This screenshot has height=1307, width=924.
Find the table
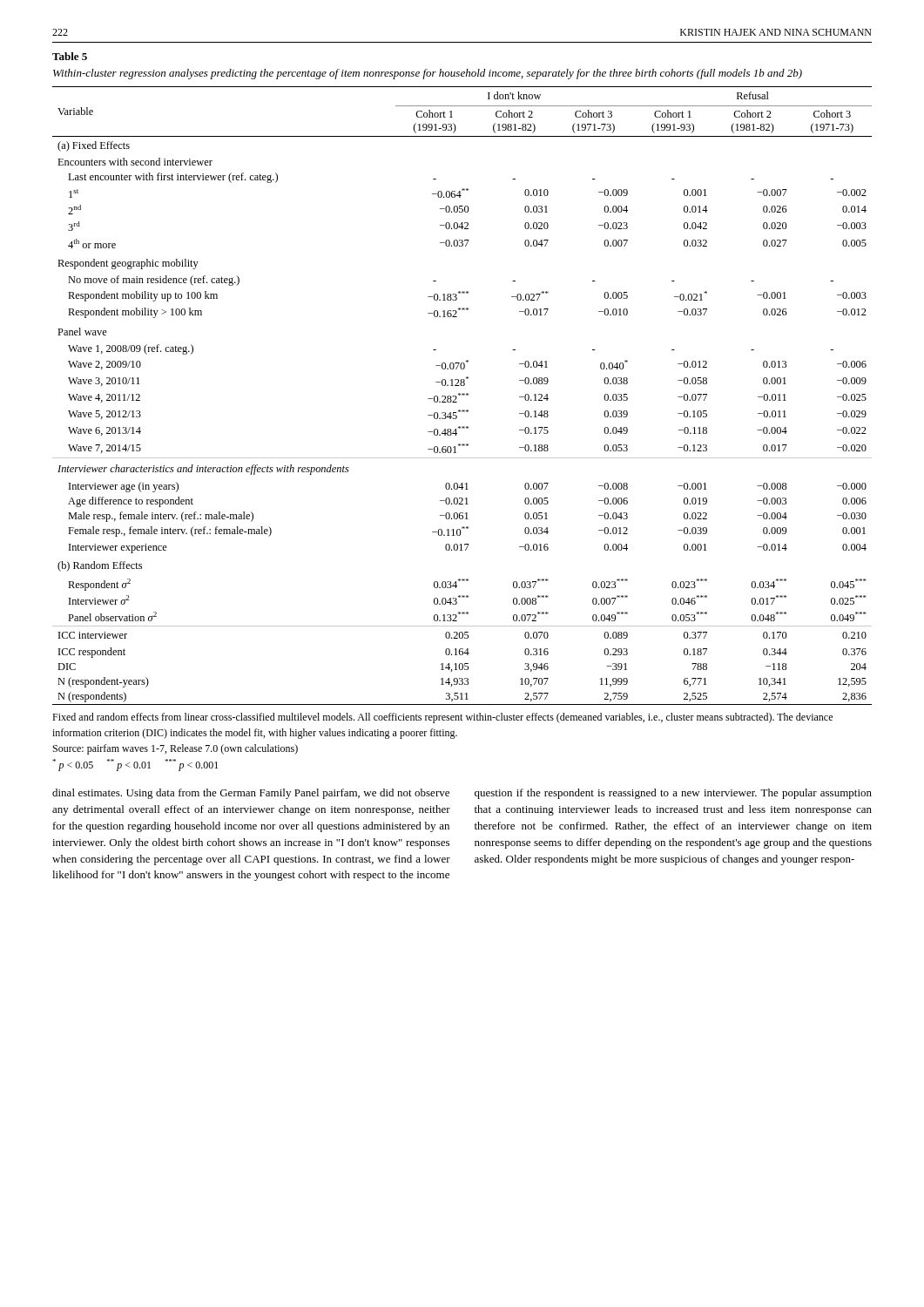462,396
